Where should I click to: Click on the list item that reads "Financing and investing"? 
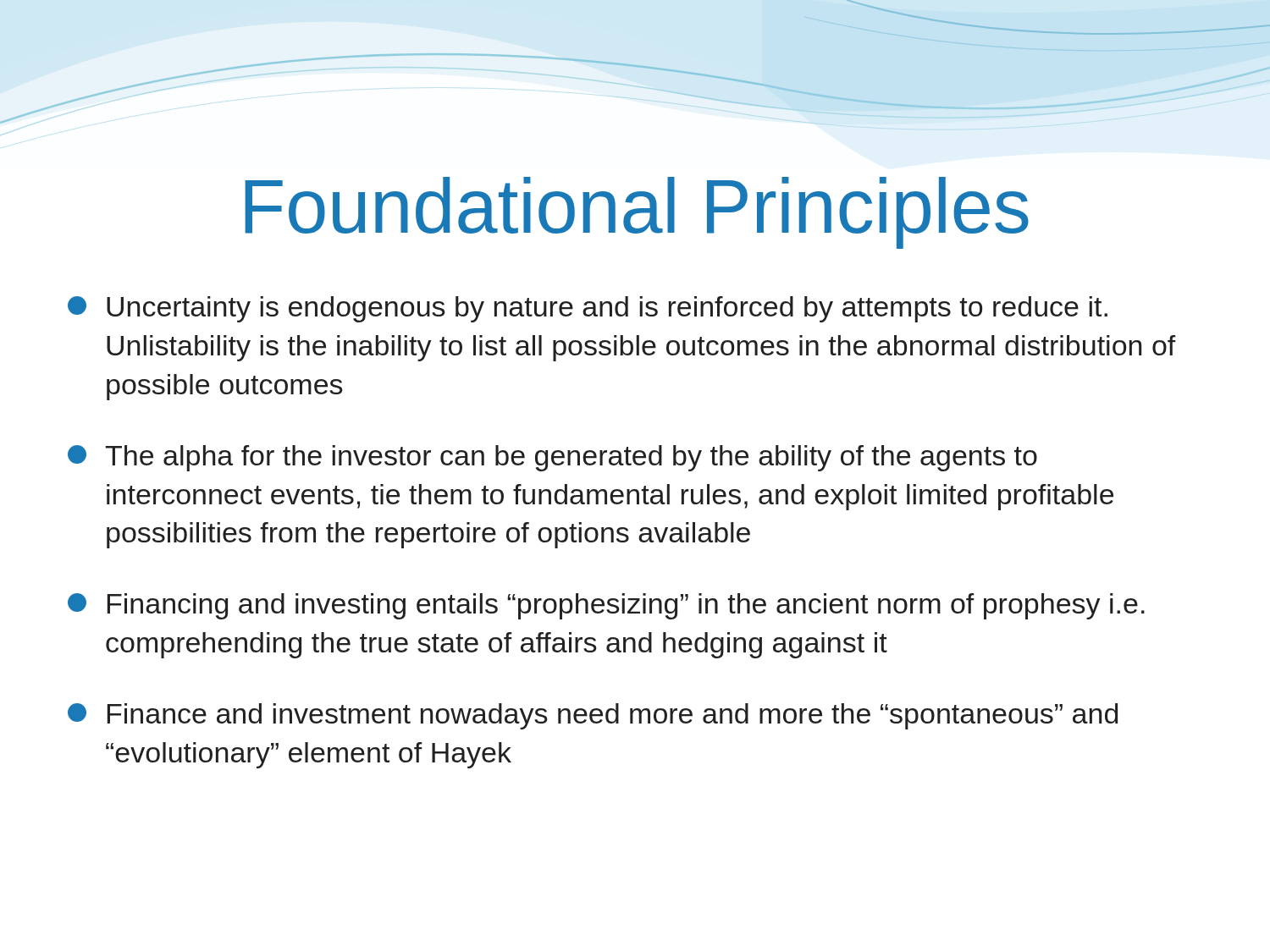(x=635, y=624)
